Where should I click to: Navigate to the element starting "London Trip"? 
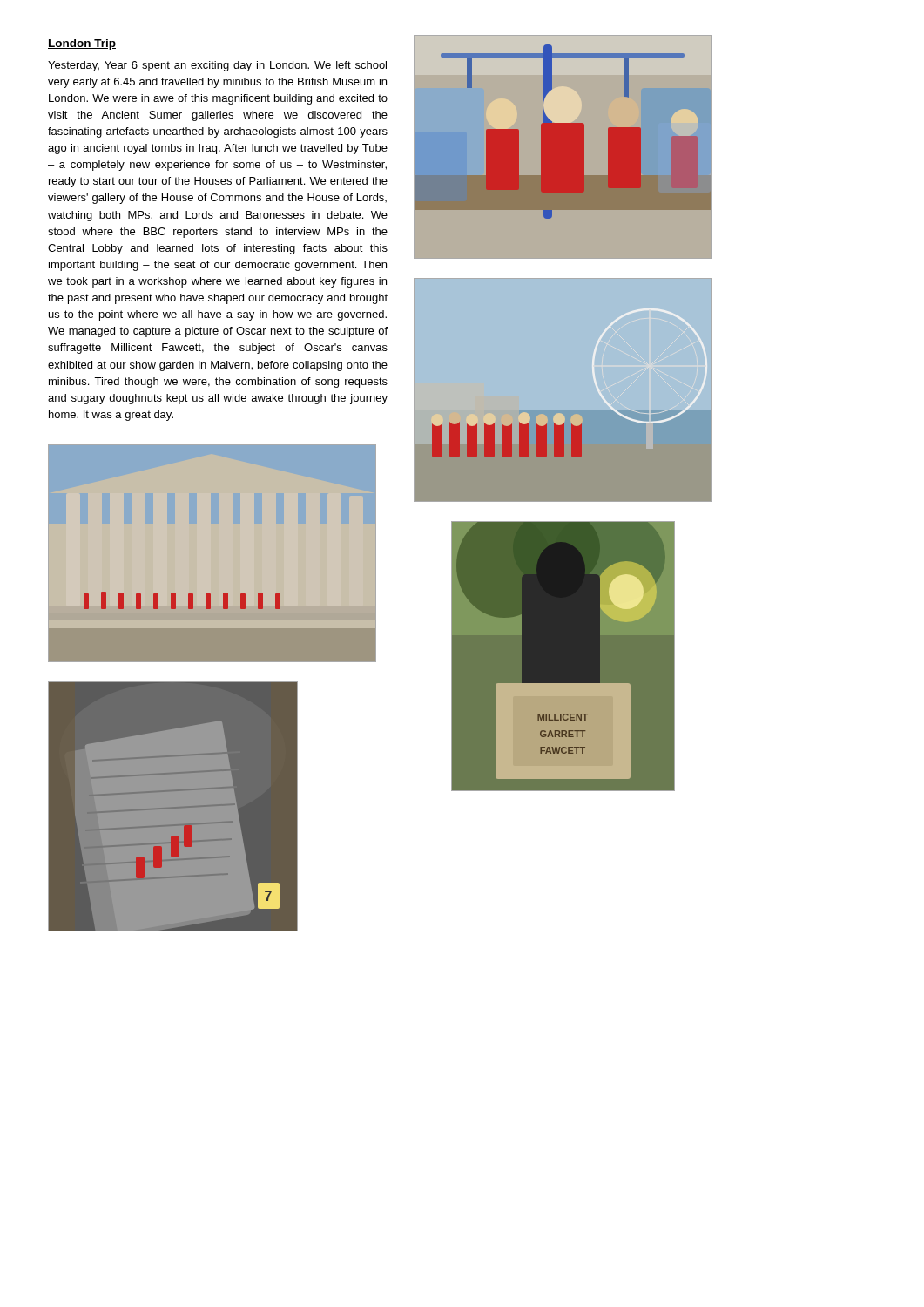coord(82,43)
